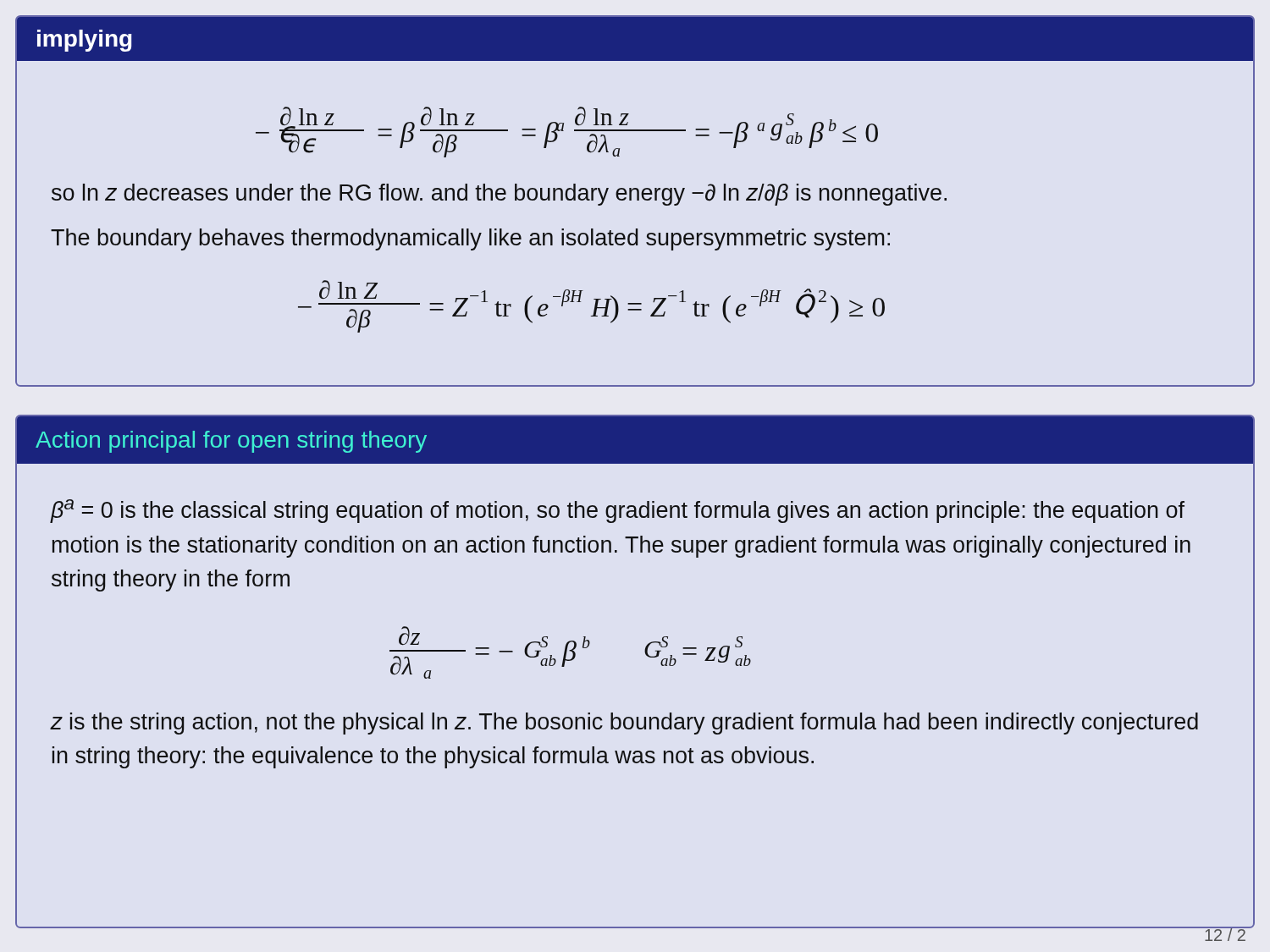Navigate to the text block starting "Action principal for open string theory"
Viewport: 1270px width, 952px height.
(231, 440)
